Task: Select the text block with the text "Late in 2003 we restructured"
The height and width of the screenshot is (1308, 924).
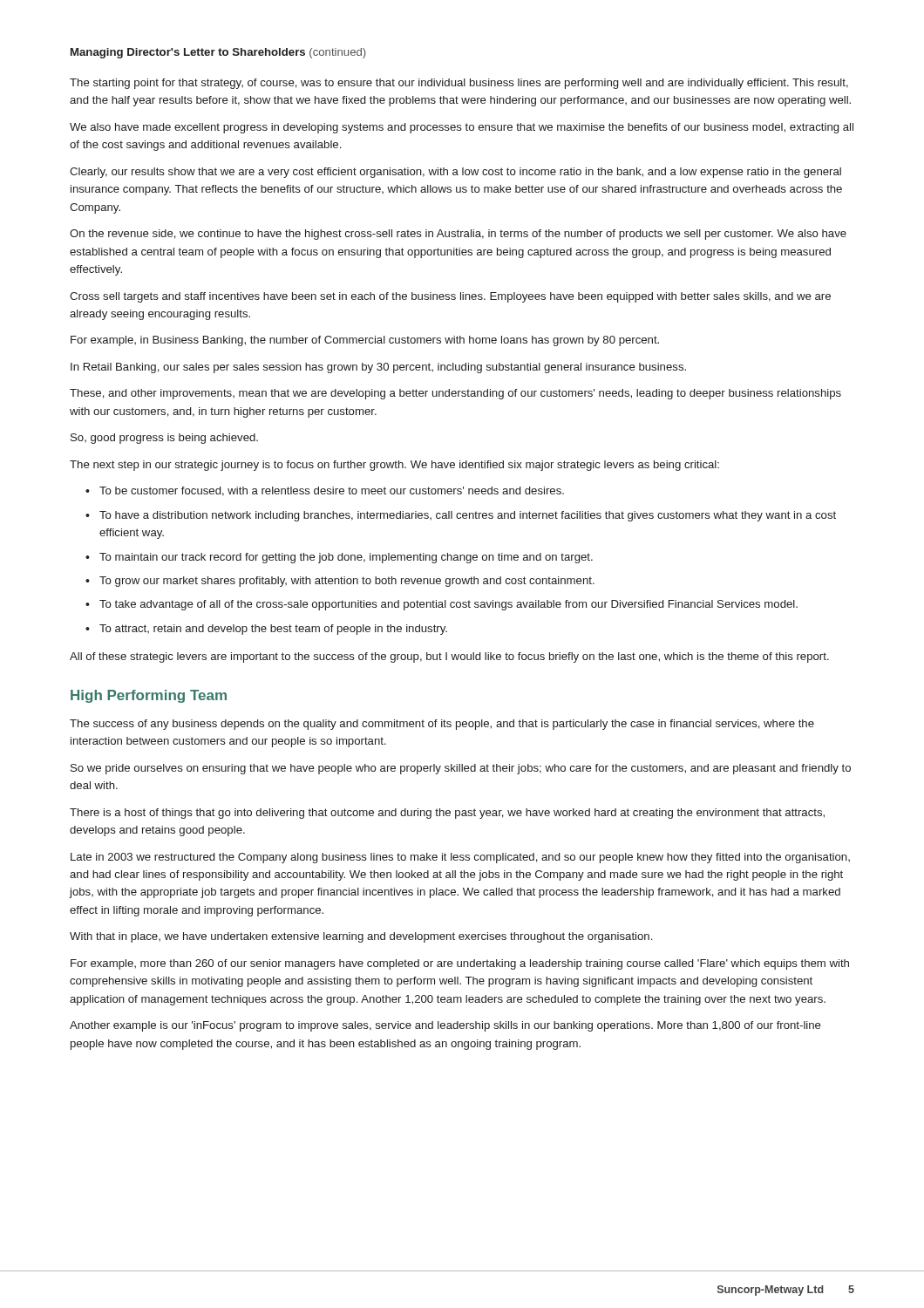Action: pos(462,884)
